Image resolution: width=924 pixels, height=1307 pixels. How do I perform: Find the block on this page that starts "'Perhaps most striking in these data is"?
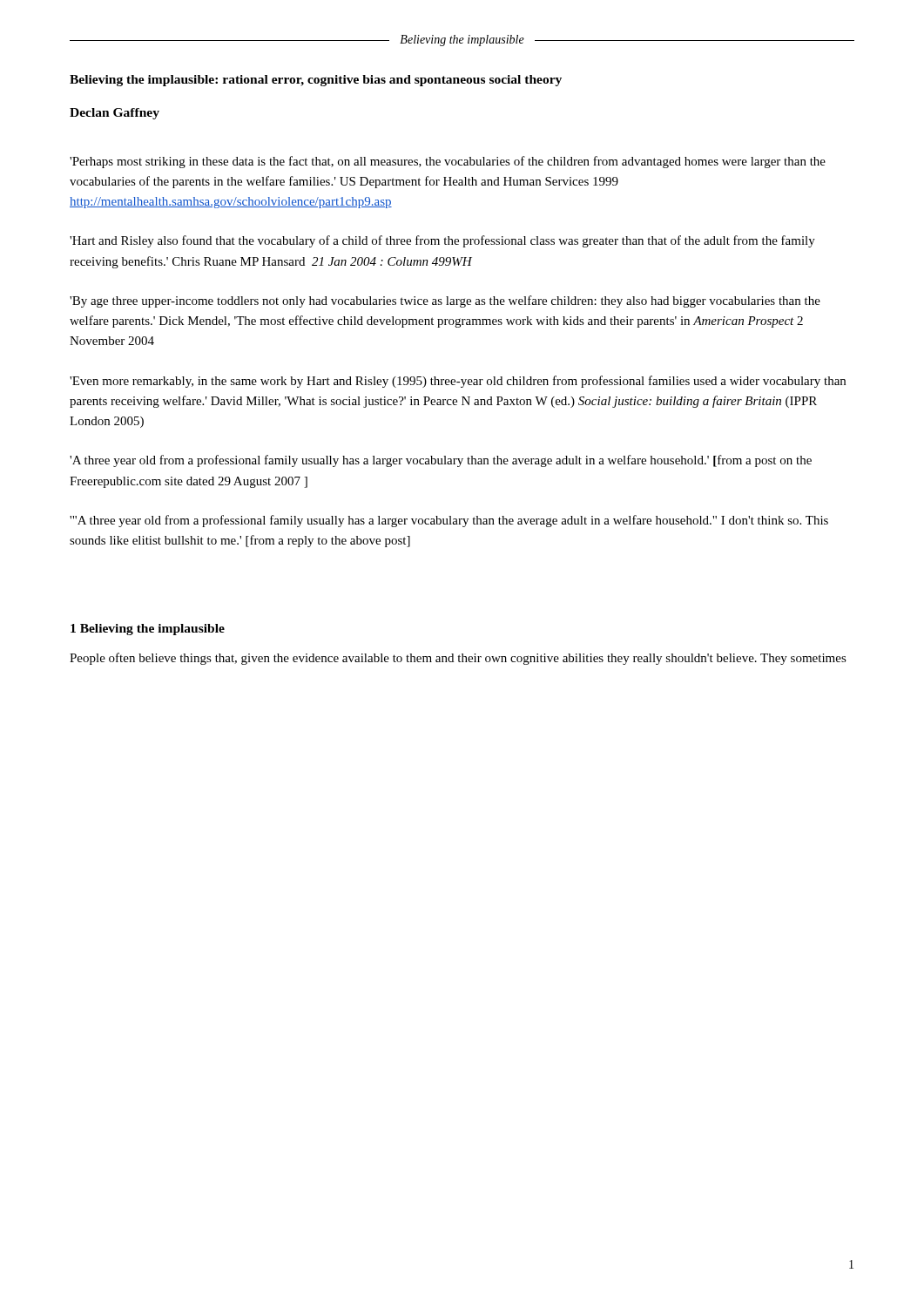pos(462,182)
